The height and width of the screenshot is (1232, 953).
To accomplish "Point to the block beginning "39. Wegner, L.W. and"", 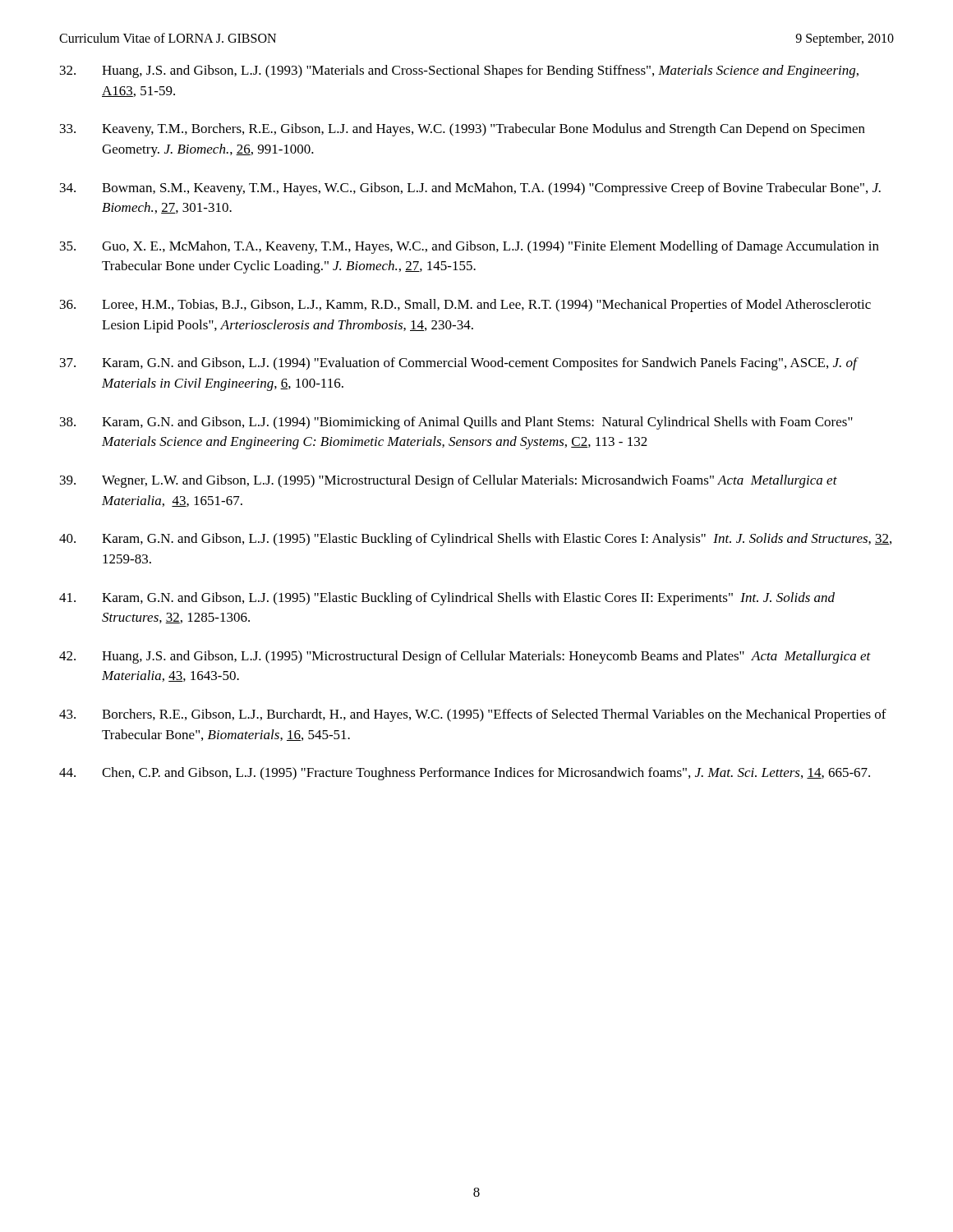I will click(x=476, y=491).
